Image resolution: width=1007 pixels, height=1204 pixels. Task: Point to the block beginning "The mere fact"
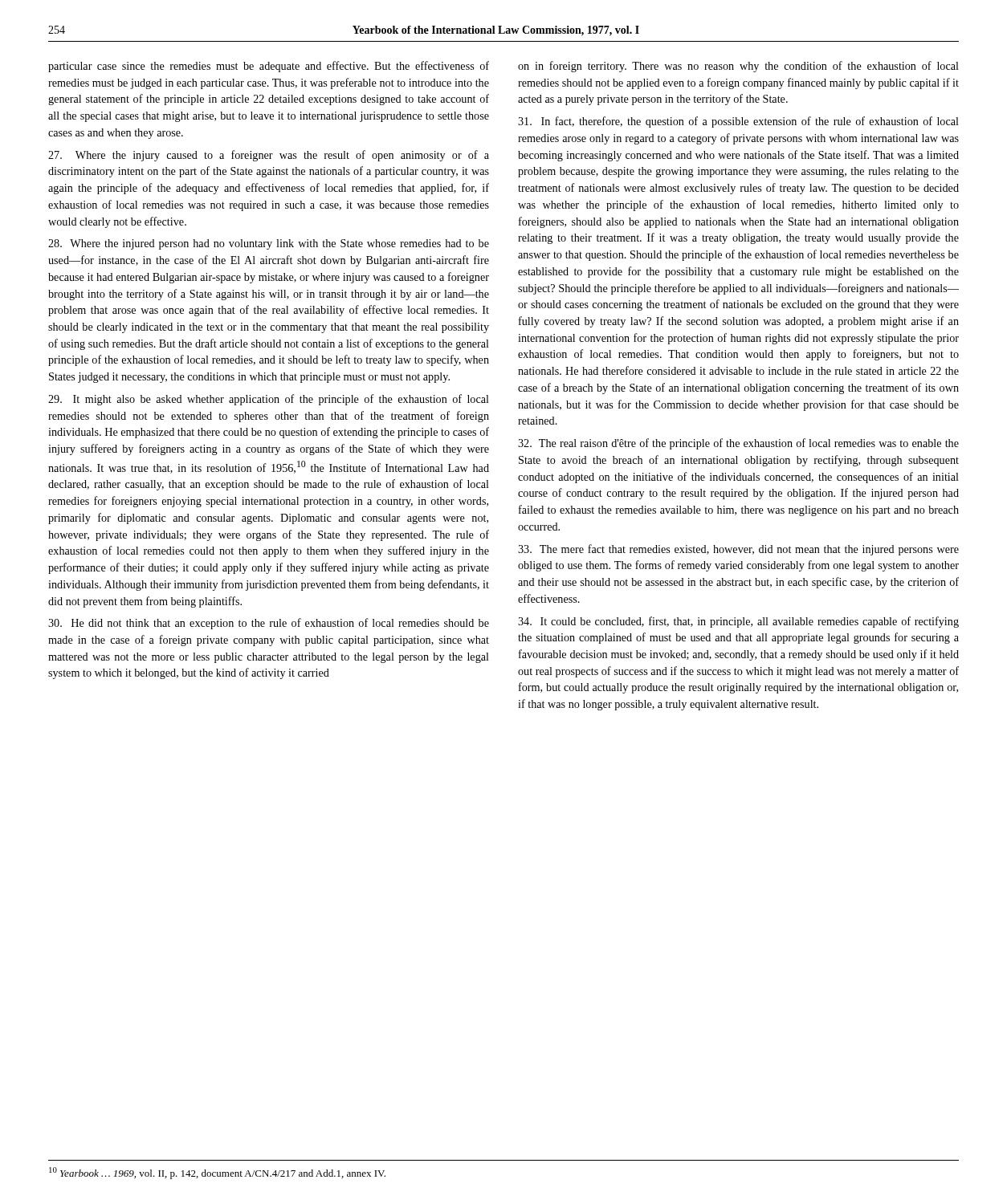click(738, 574)
